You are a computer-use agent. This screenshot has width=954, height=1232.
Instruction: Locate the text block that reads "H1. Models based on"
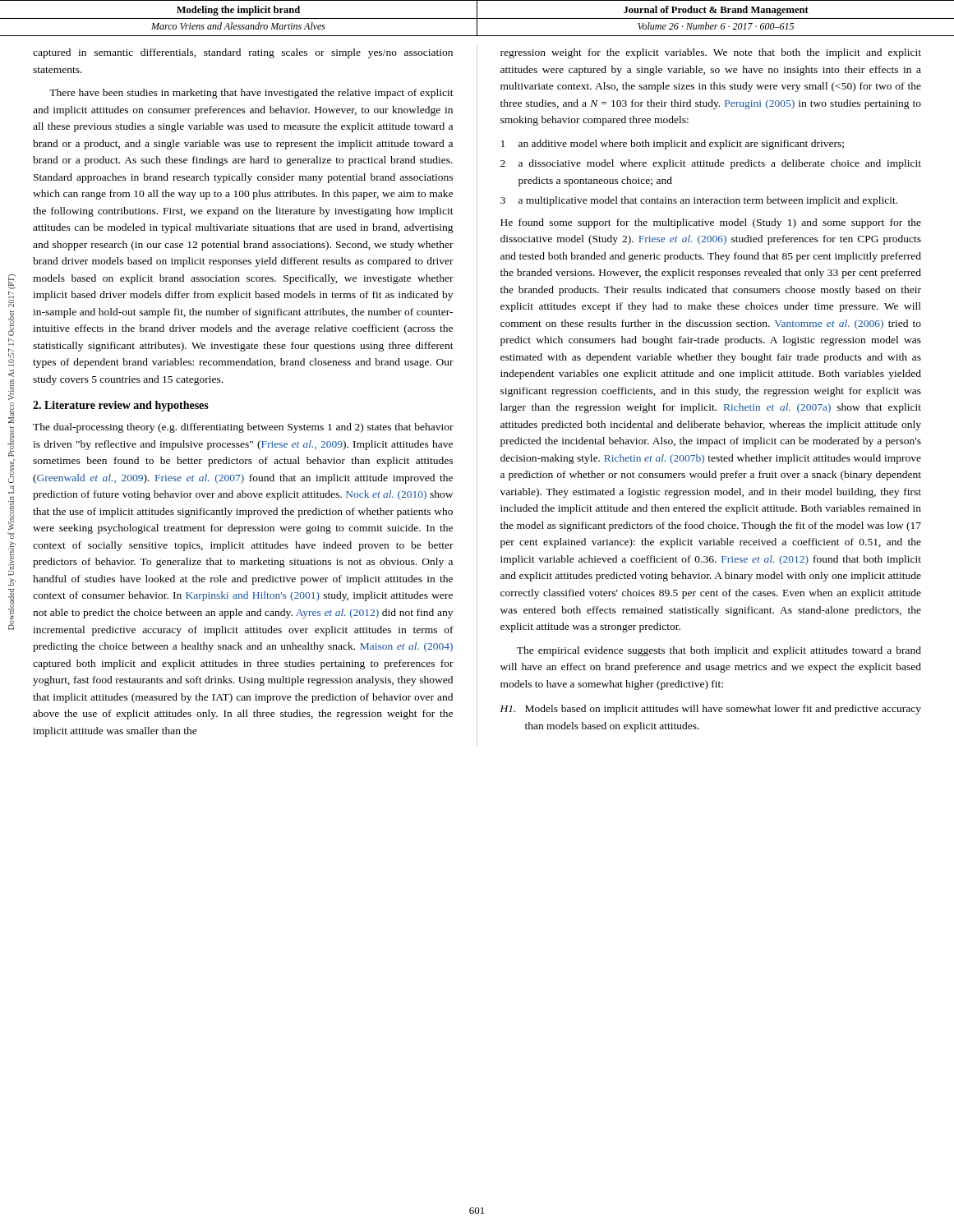711,718
